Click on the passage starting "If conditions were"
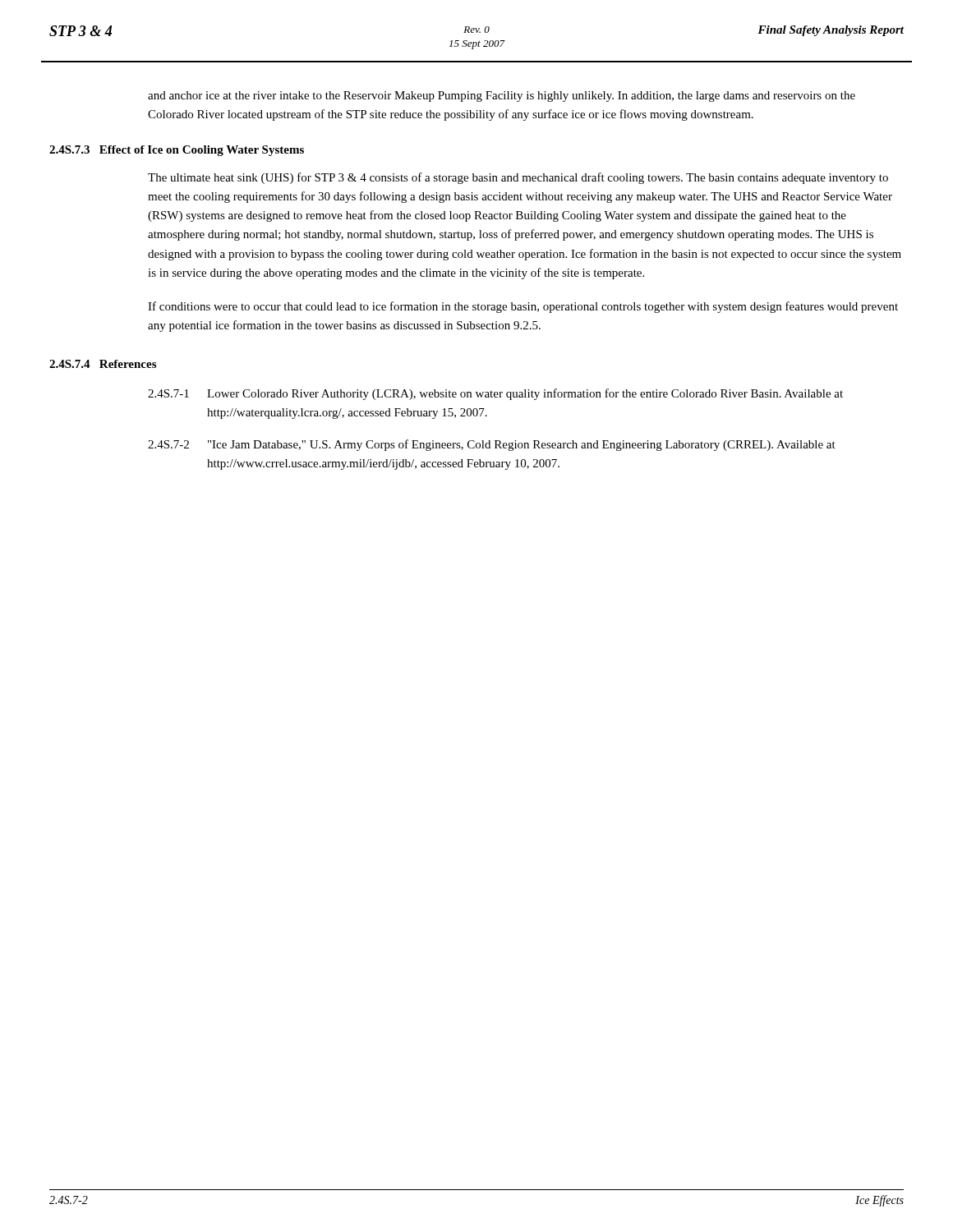The height and width of the screenshot is (1232, 953). point(523,316)
